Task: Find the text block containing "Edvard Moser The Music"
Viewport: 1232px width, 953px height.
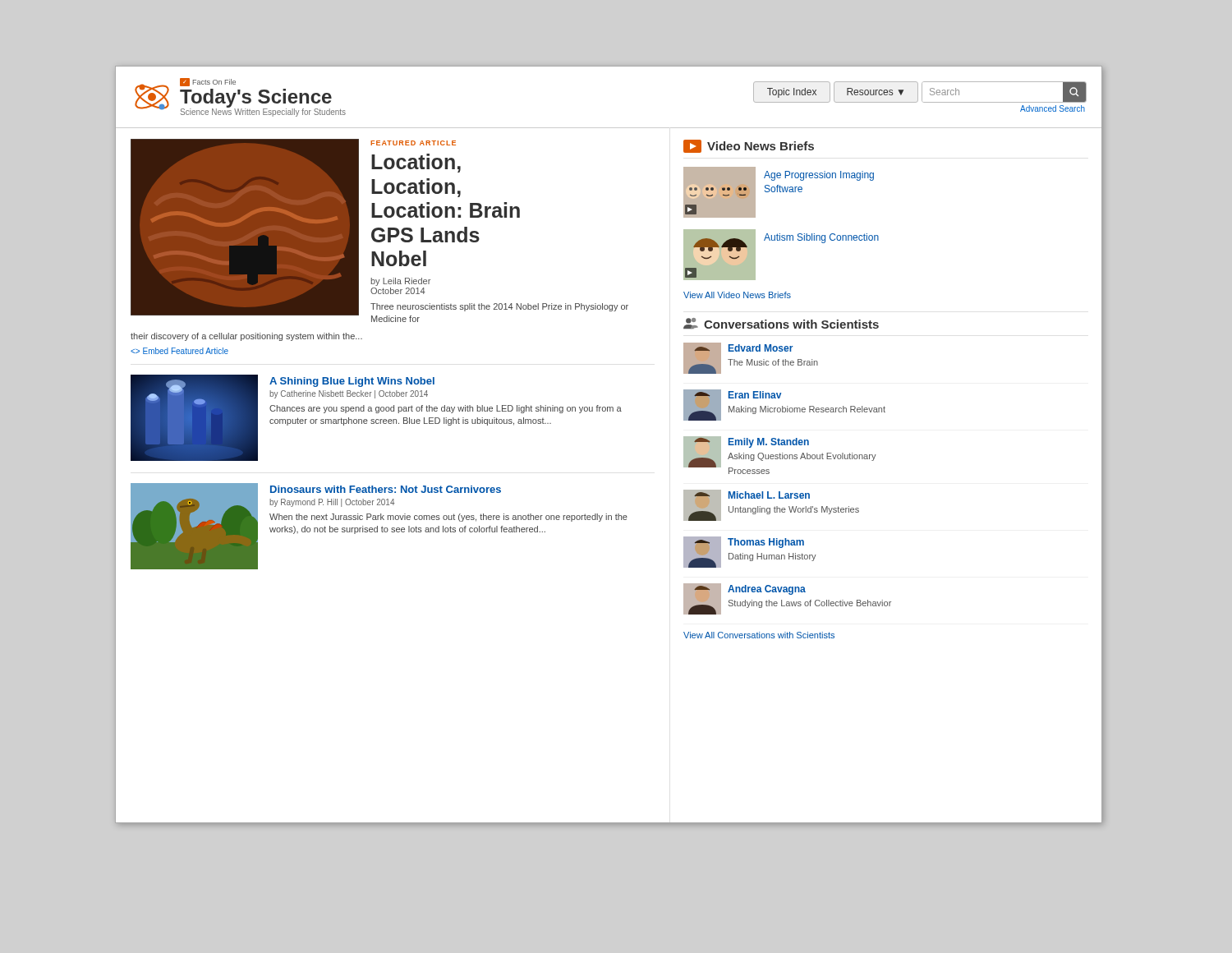Action: coord(761,348)
